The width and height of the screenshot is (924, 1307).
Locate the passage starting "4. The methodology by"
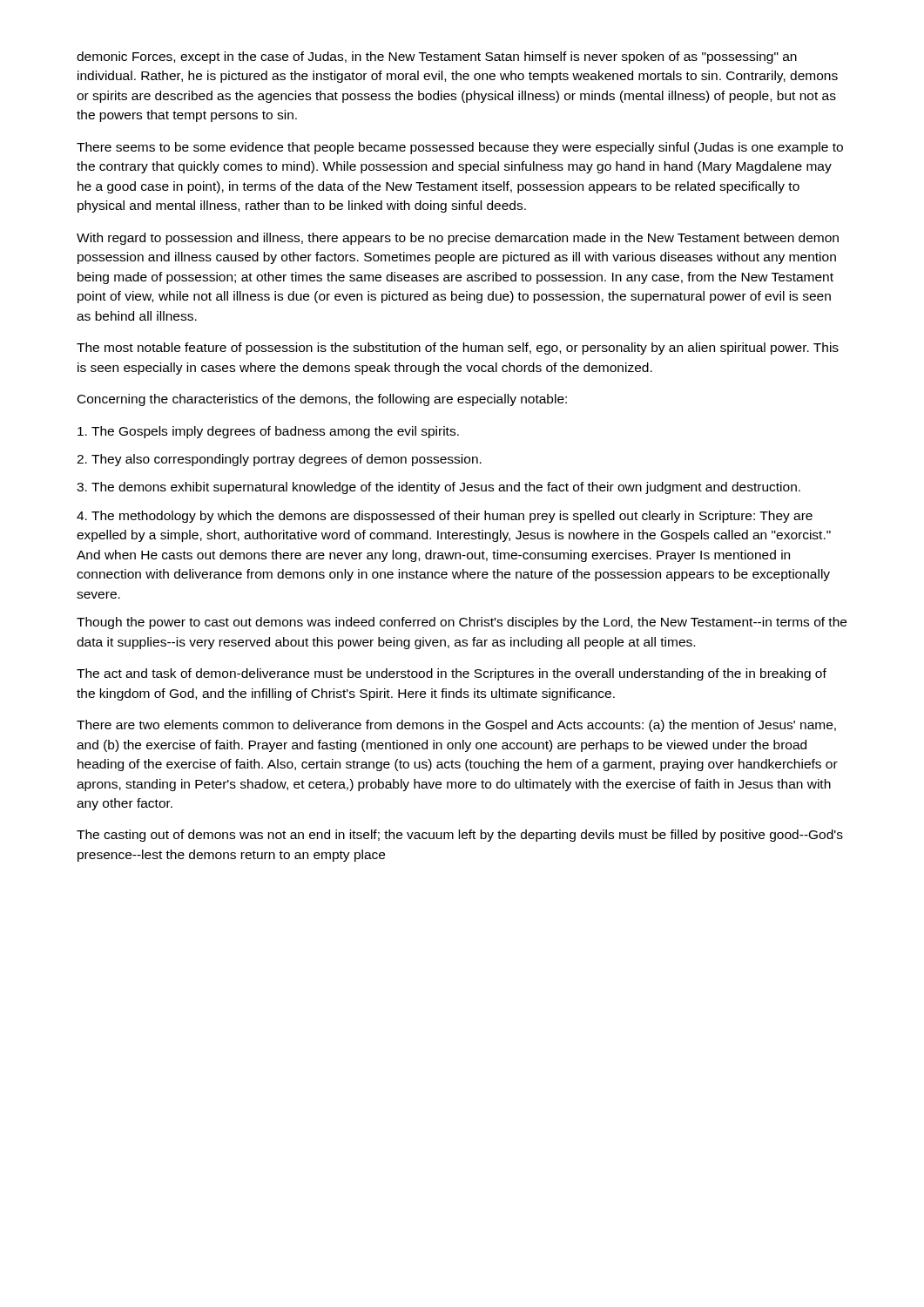[454, 554]
